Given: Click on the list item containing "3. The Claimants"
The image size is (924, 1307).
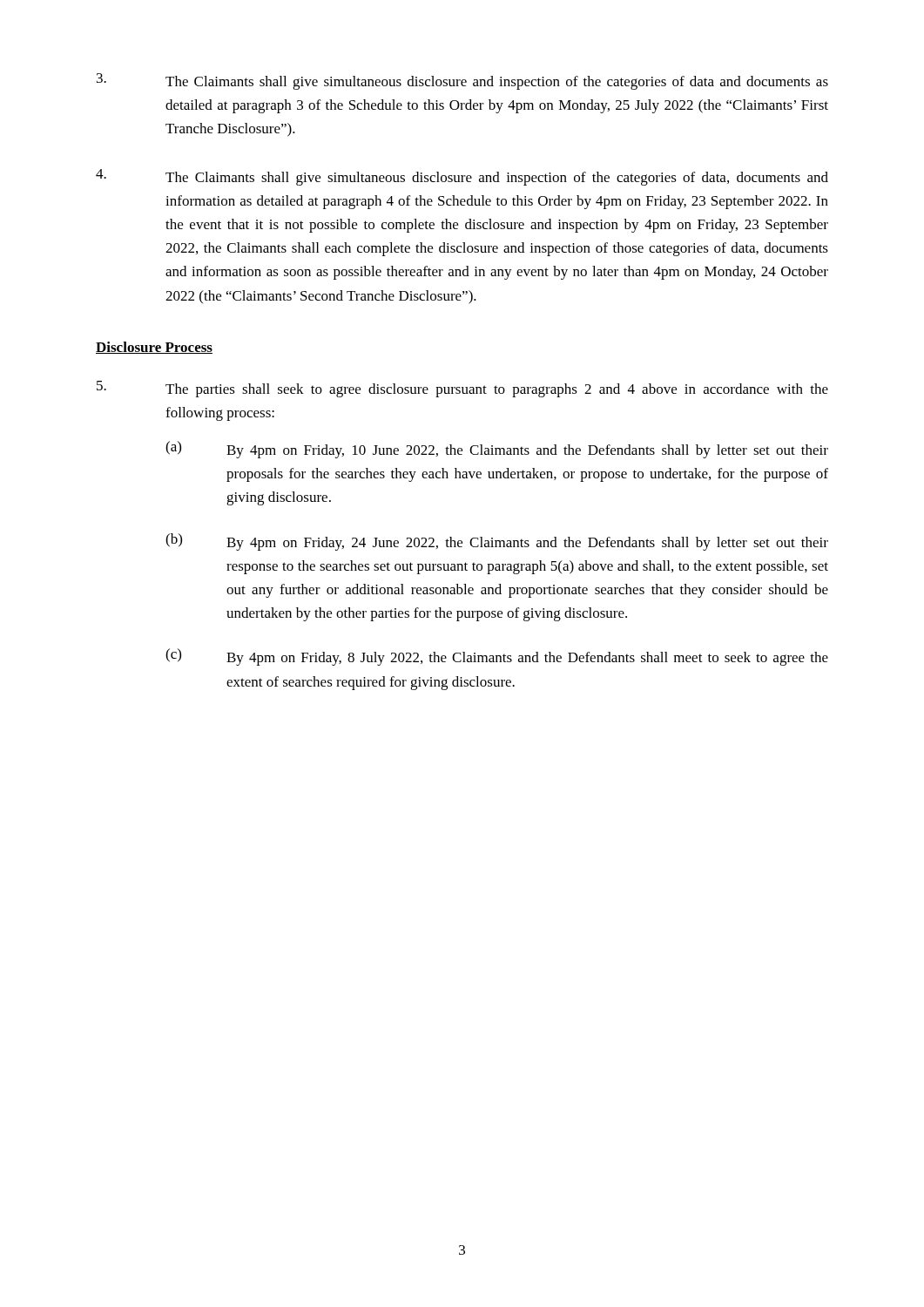Looking at the screenshot, I should tap(462, 105).
